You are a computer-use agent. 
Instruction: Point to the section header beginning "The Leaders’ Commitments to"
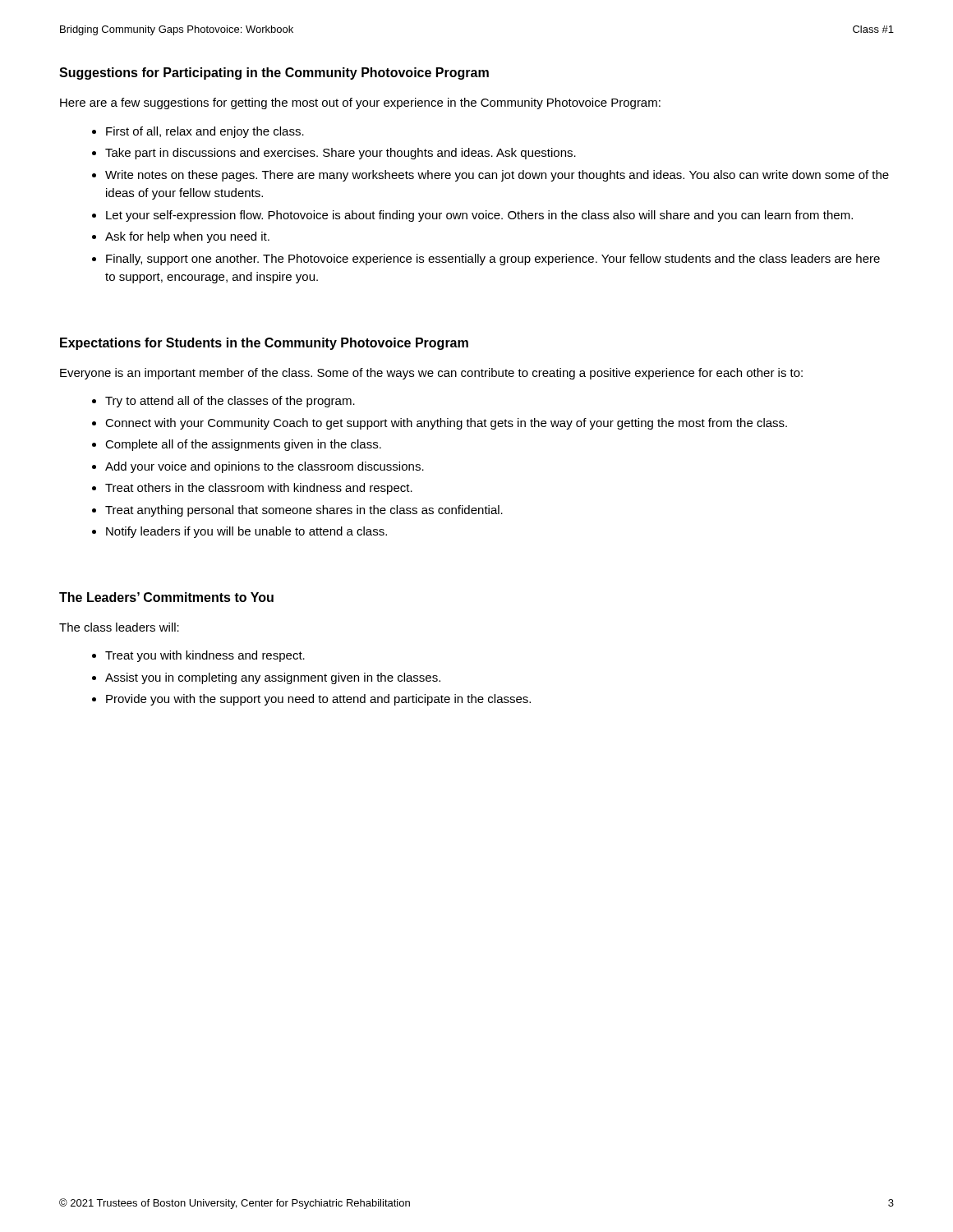[x=167, y=597]
